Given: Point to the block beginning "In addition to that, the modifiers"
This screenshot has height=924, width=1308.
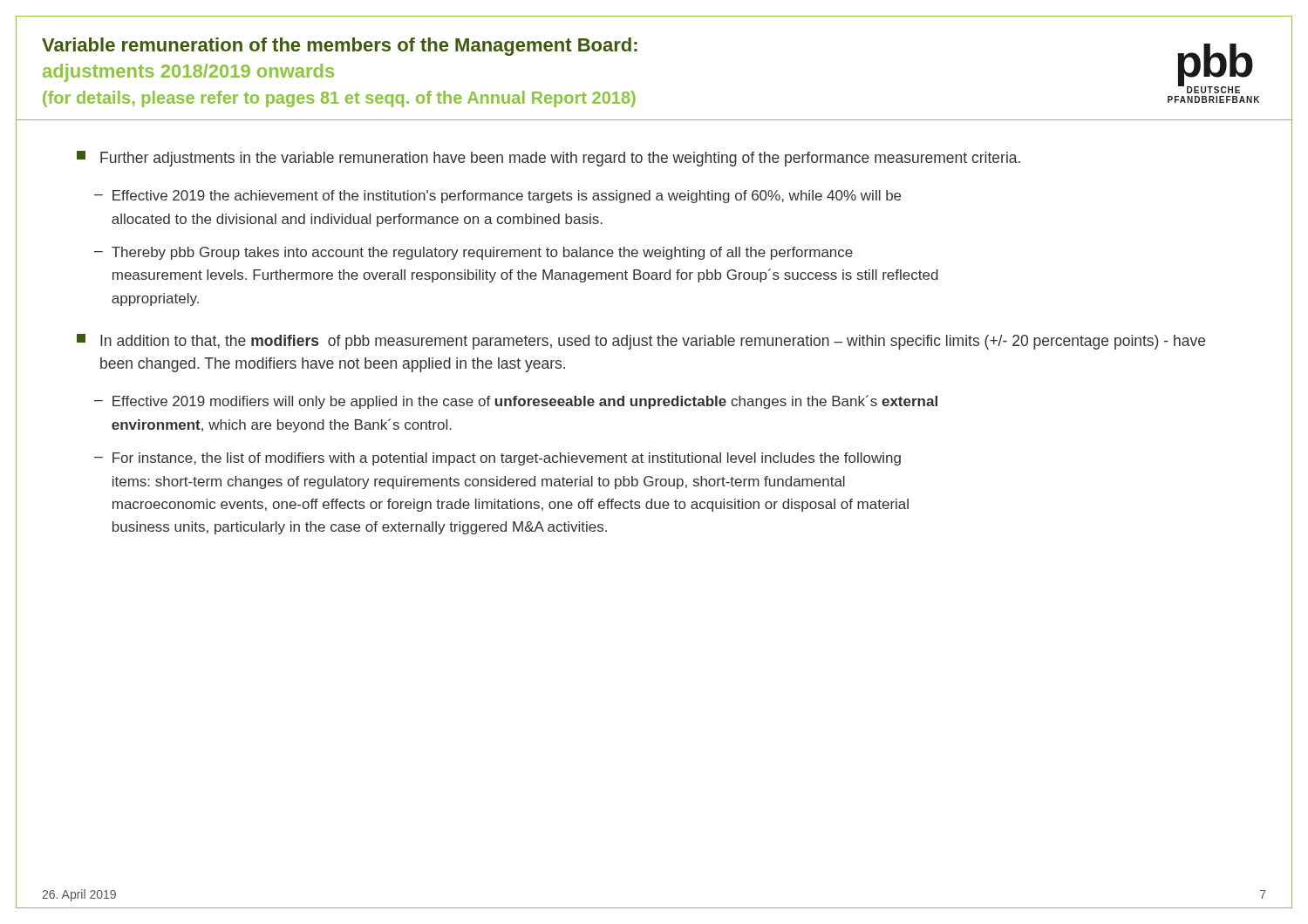Looking at the screenshot, I should (x=658, y=352).
